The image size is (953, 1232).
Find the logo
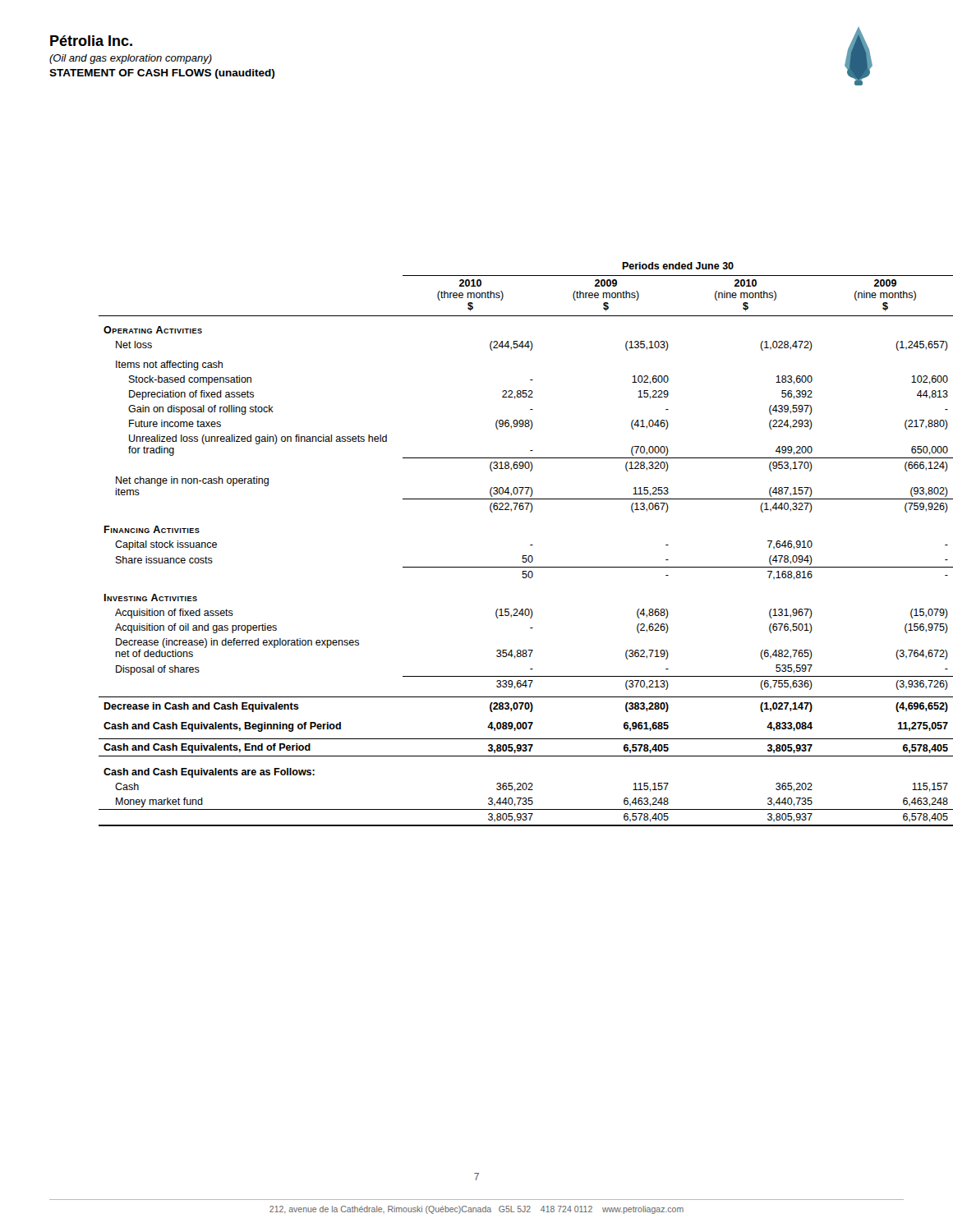pos(859,59)
